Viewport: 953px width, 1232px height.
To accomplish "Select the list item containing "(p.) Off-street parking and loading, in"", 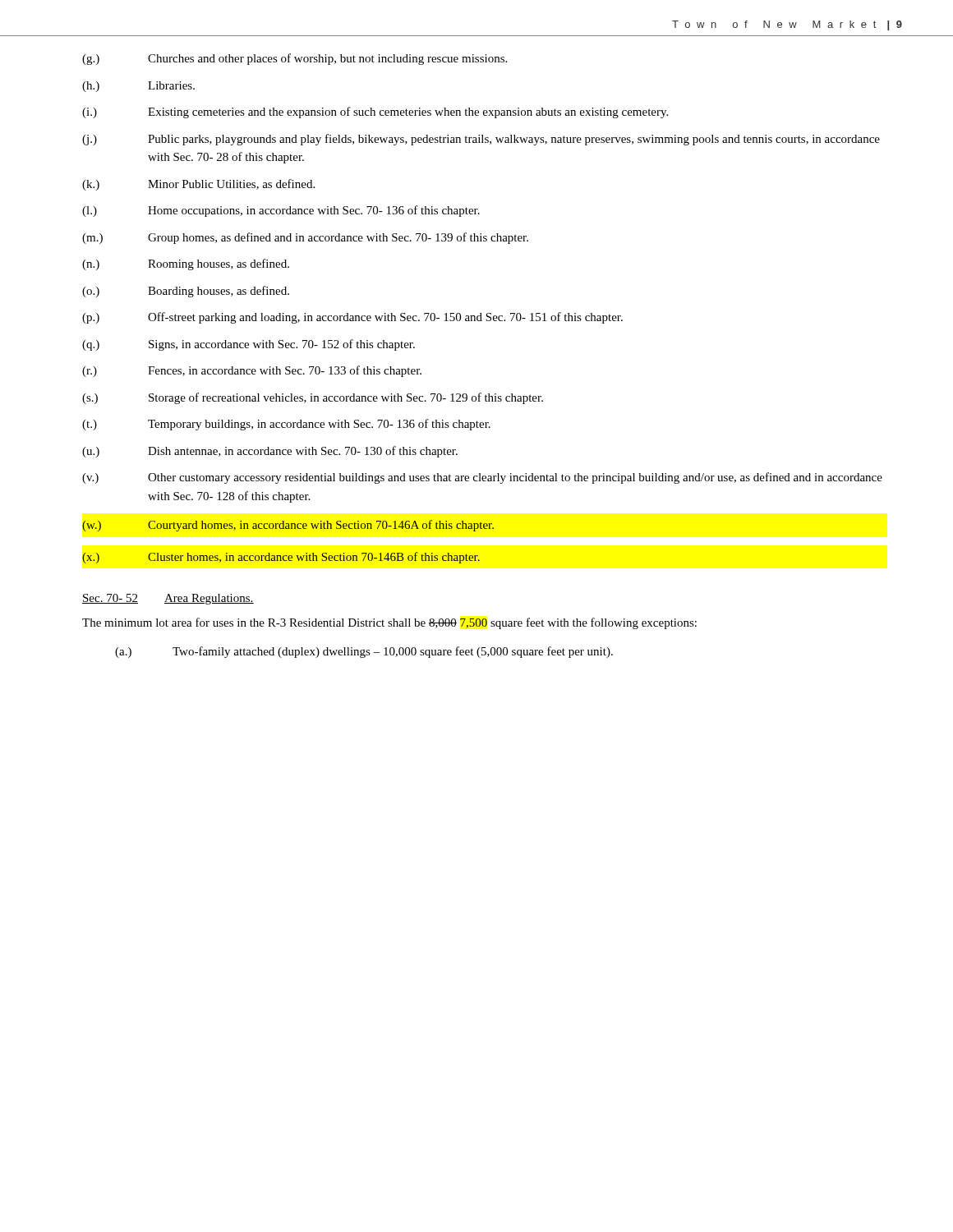I will click(x=485, y=317).
